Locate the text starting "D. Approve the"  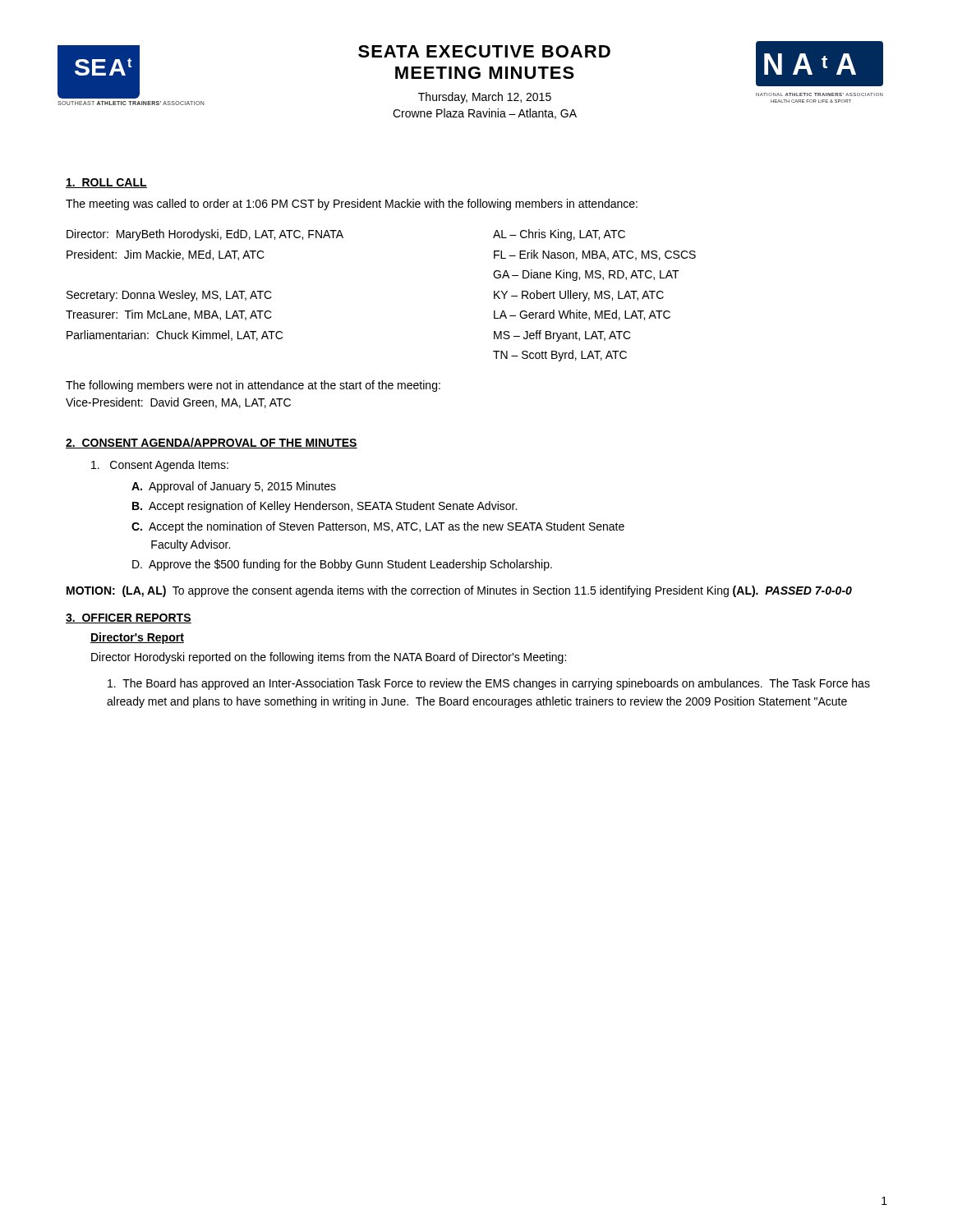[342, 565]
